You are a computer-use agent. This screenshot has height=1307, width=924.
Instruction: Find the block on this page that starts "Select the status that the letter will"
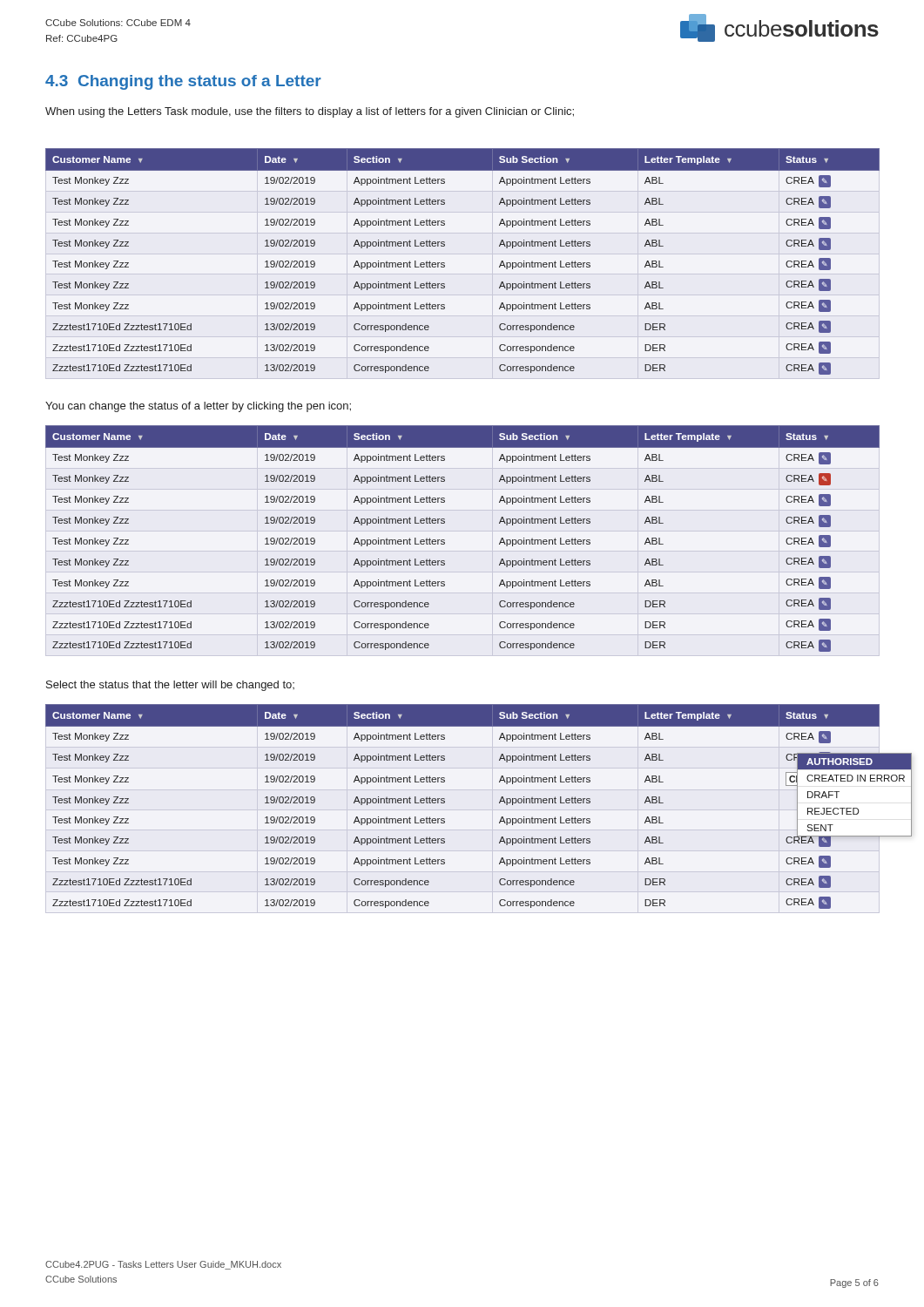coord(170,684)
